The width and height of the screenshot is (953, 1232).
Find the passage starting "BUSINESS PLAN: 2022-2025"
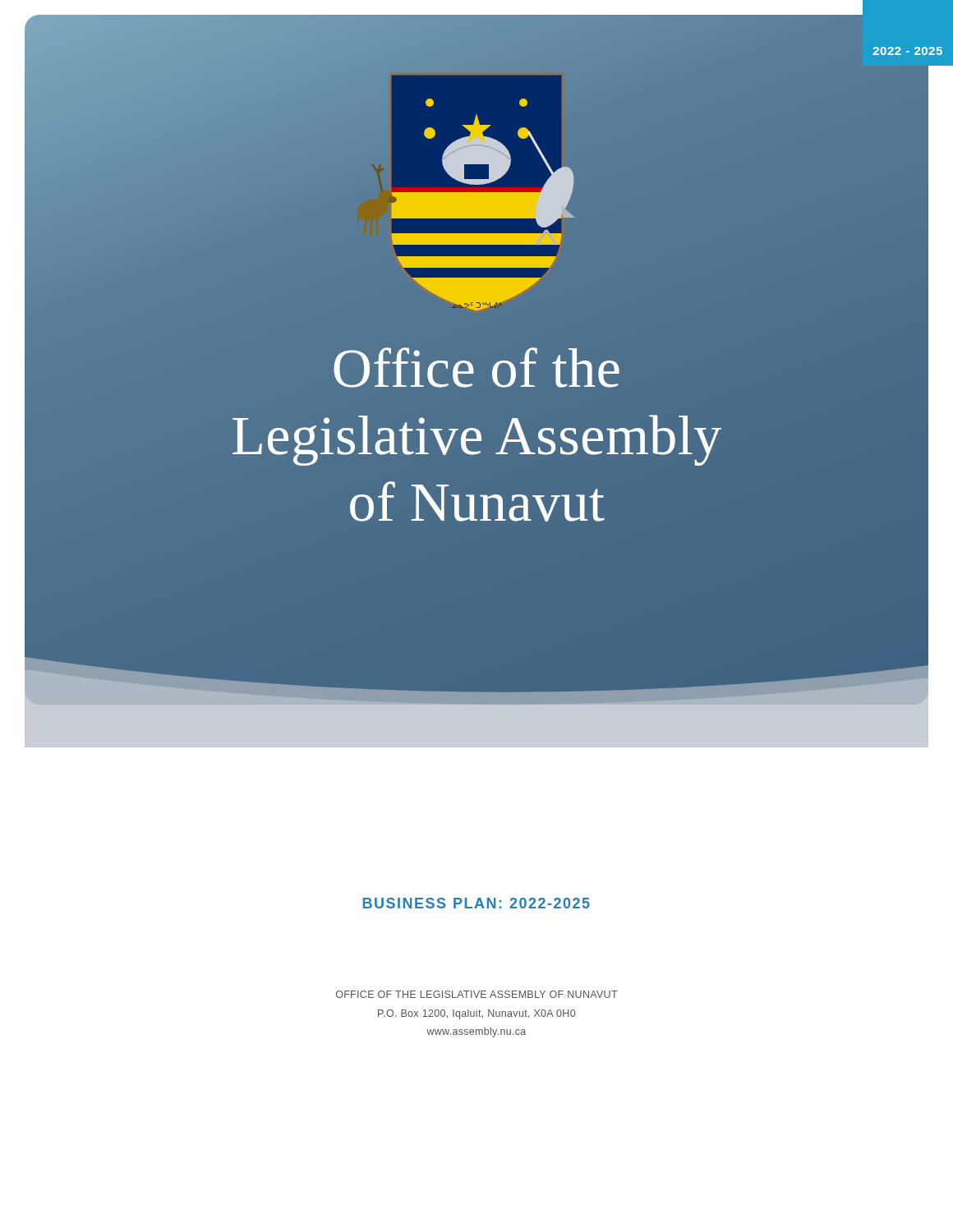[476, 903]
